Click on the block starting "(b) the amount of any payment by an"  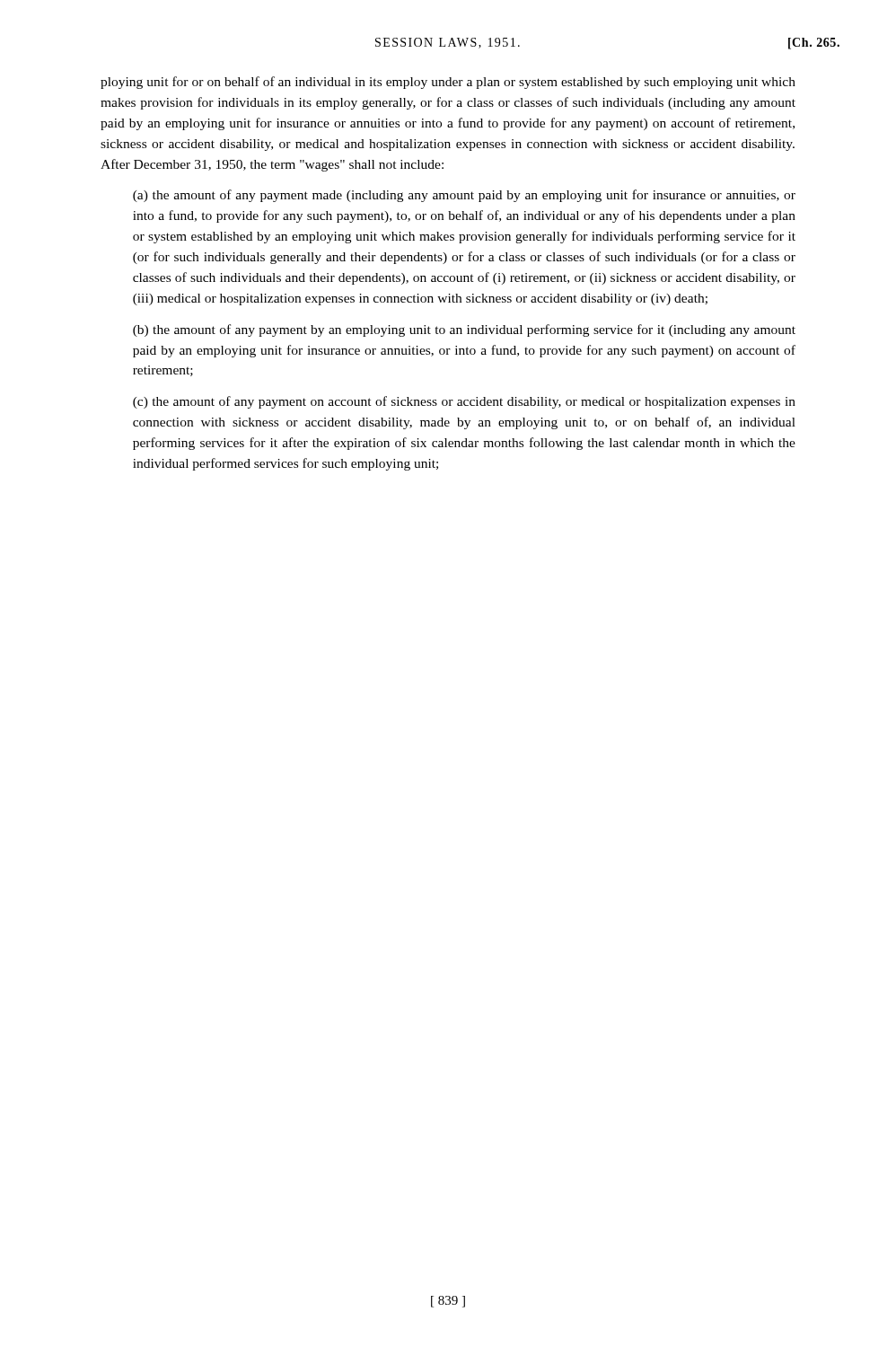[x=464, y=349]
